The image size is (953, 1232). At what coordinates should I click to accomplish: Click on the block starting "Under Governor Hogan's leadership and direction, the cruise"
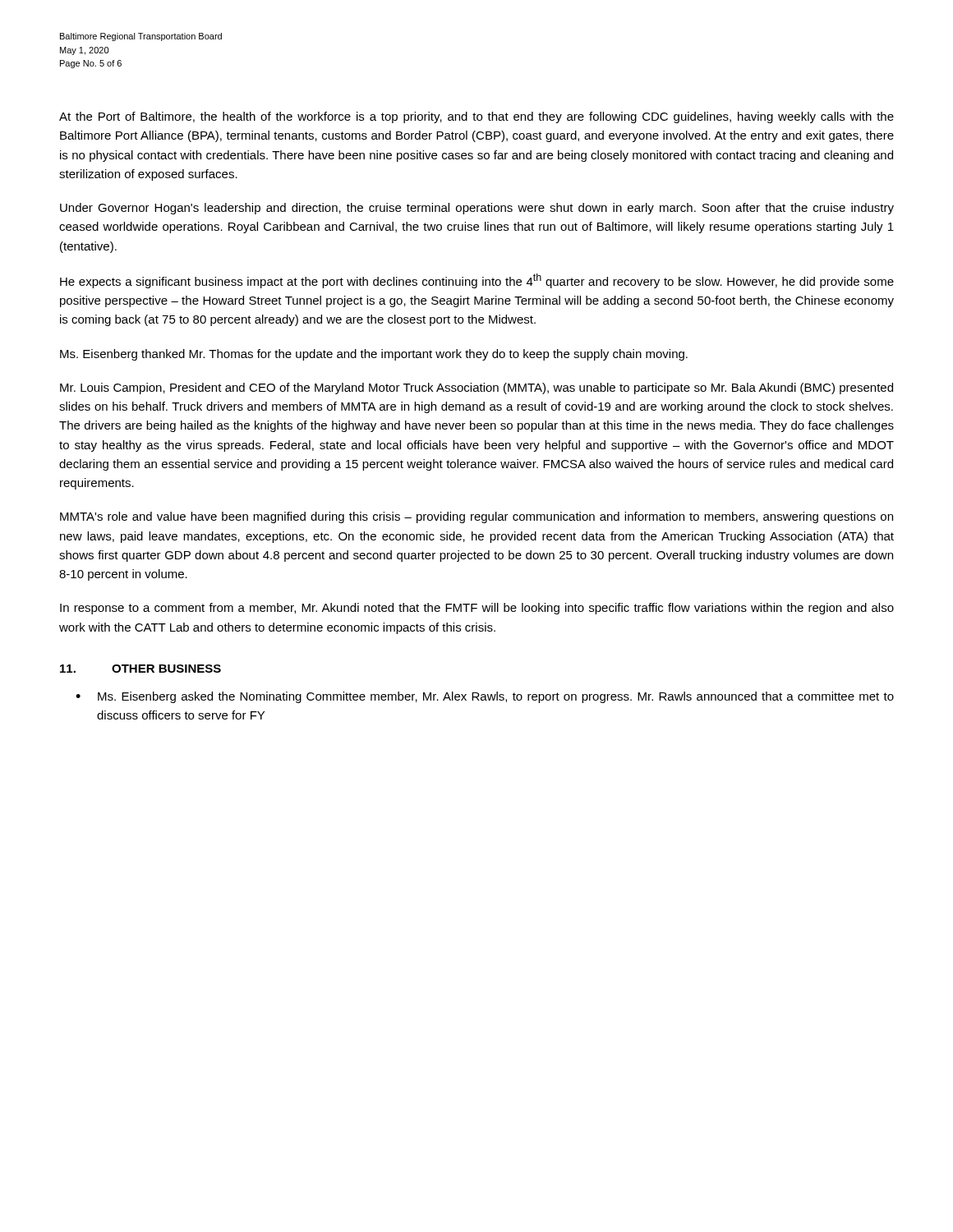click(476, 227)
